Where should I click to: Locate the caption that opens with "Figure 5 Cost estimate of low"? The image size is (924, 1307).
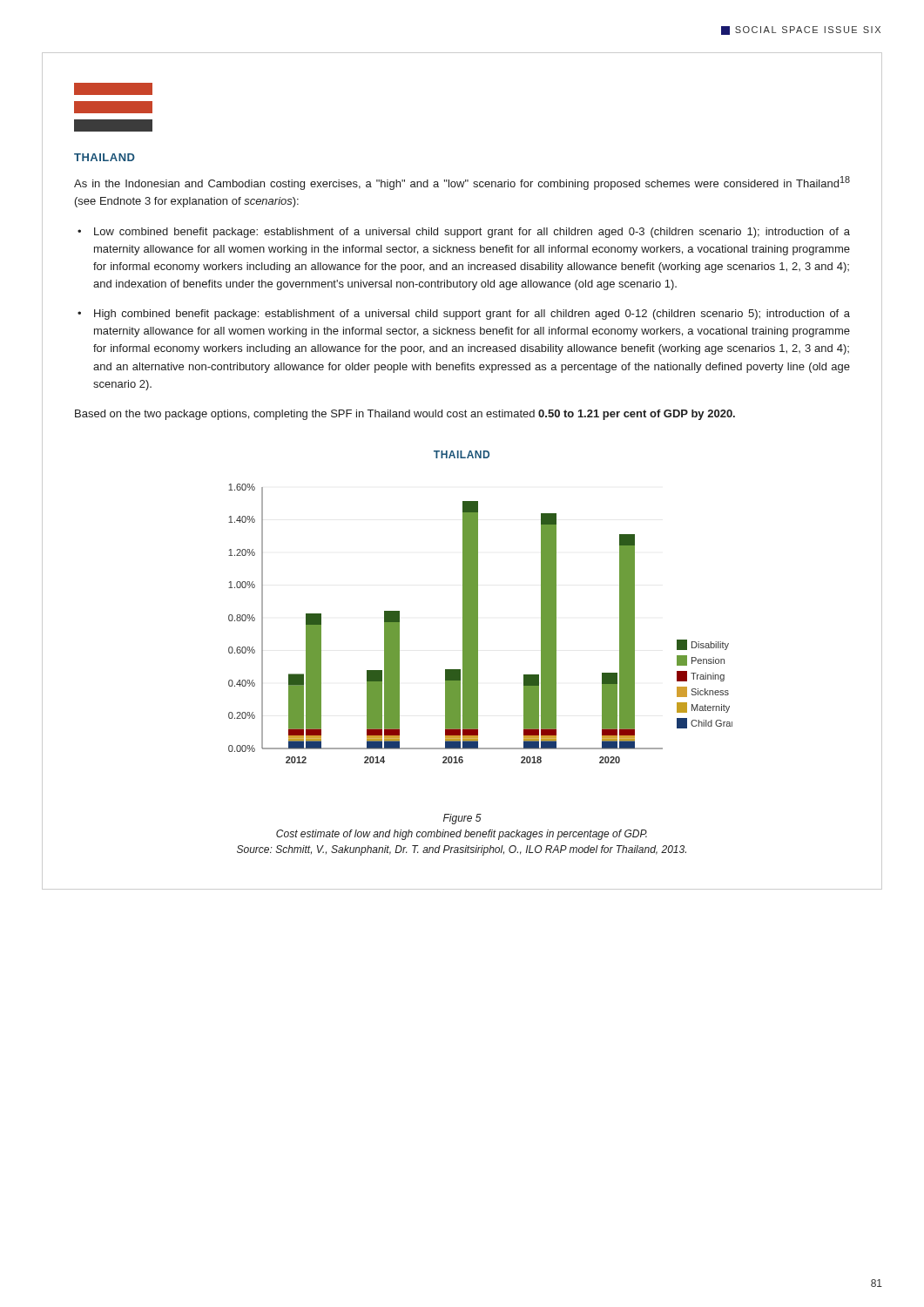tap(462, 834)
